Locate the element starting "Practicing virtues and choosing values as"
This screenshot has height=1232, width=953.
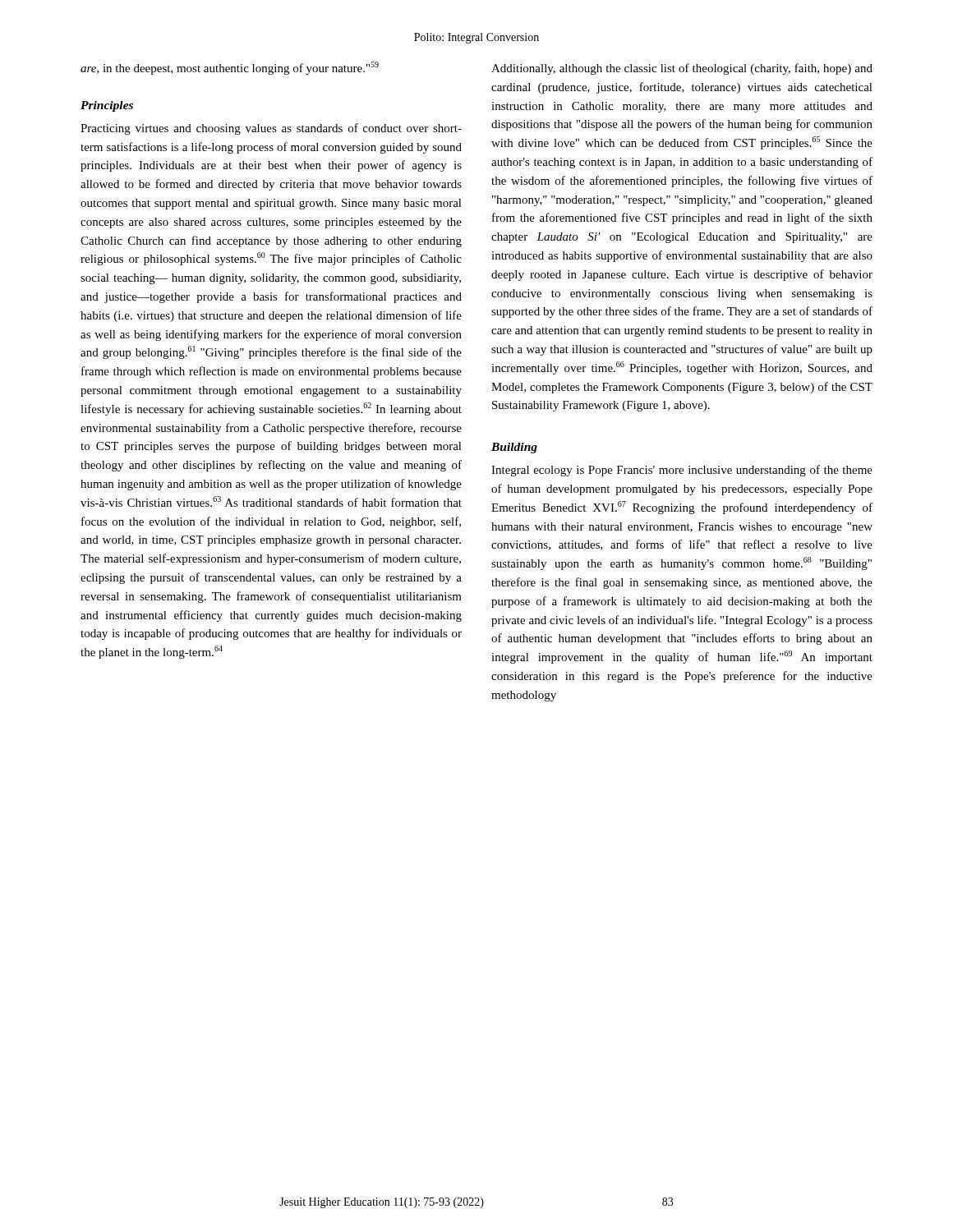click(x=271, y=390)
